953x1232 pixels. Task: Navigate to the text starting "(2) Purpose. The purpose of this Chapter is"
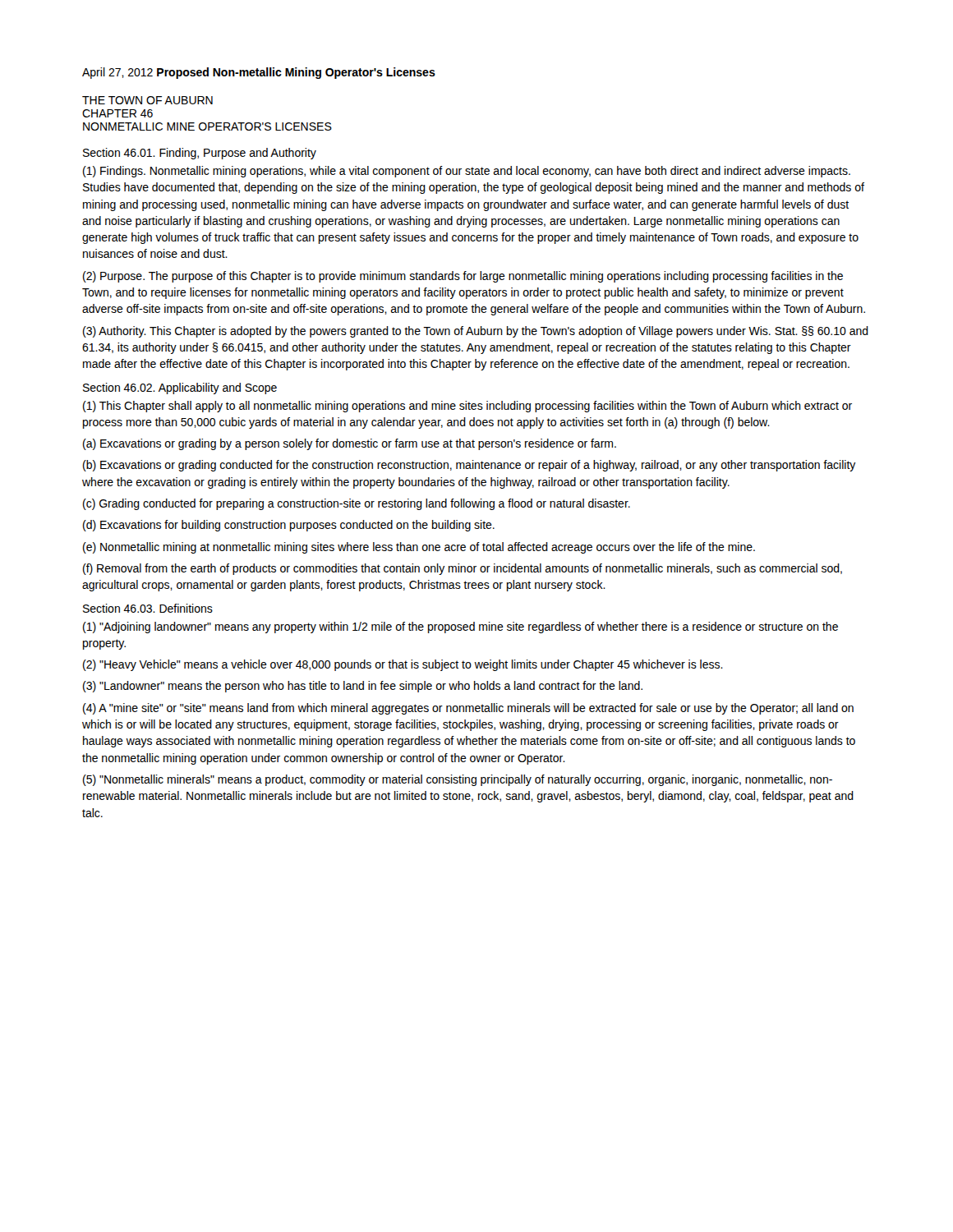pos(474,292)
